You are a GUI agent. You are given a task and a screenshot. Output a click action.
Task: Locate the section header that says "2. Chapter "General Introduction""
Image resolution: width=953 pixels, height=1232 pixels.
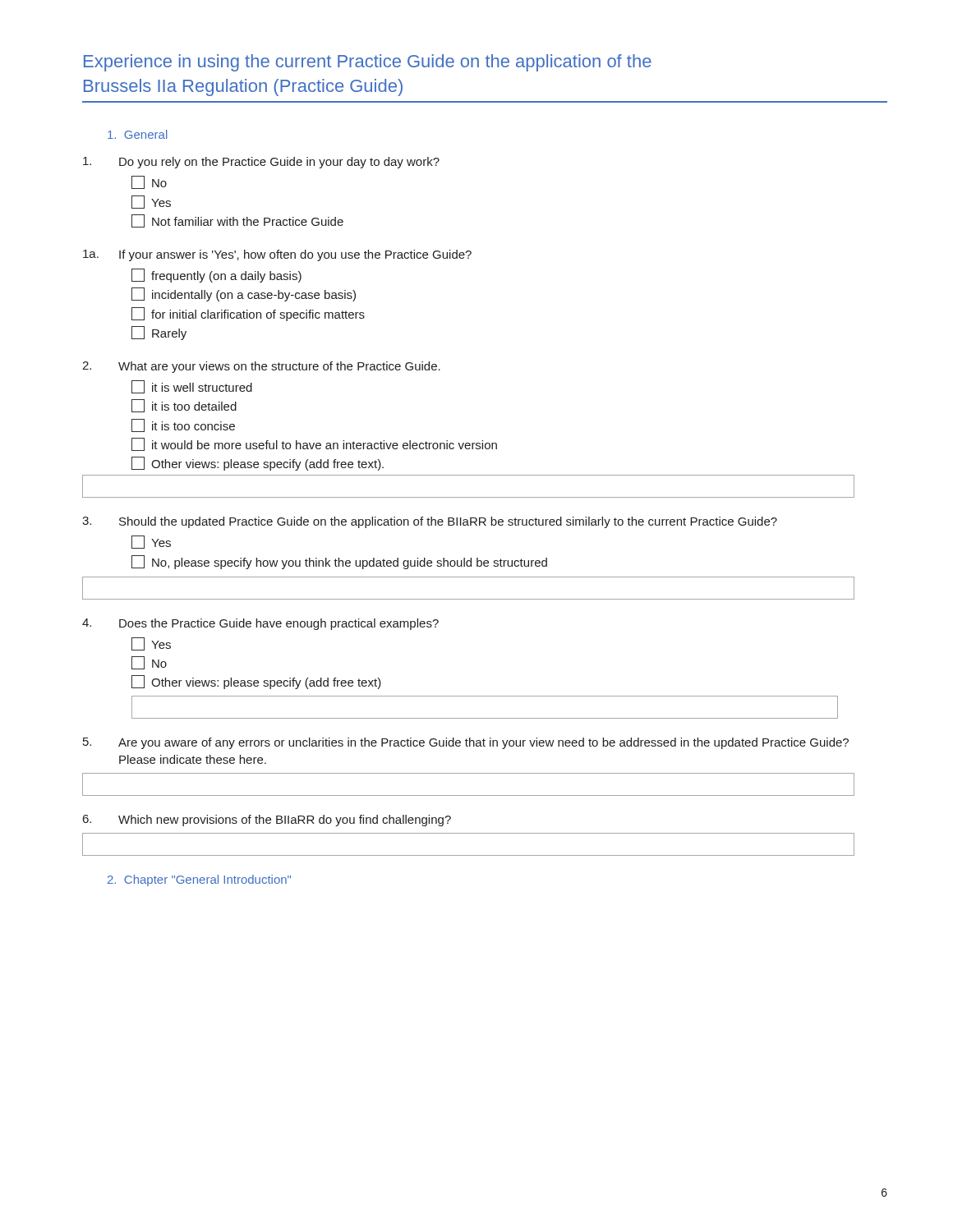tap(199, 879)
